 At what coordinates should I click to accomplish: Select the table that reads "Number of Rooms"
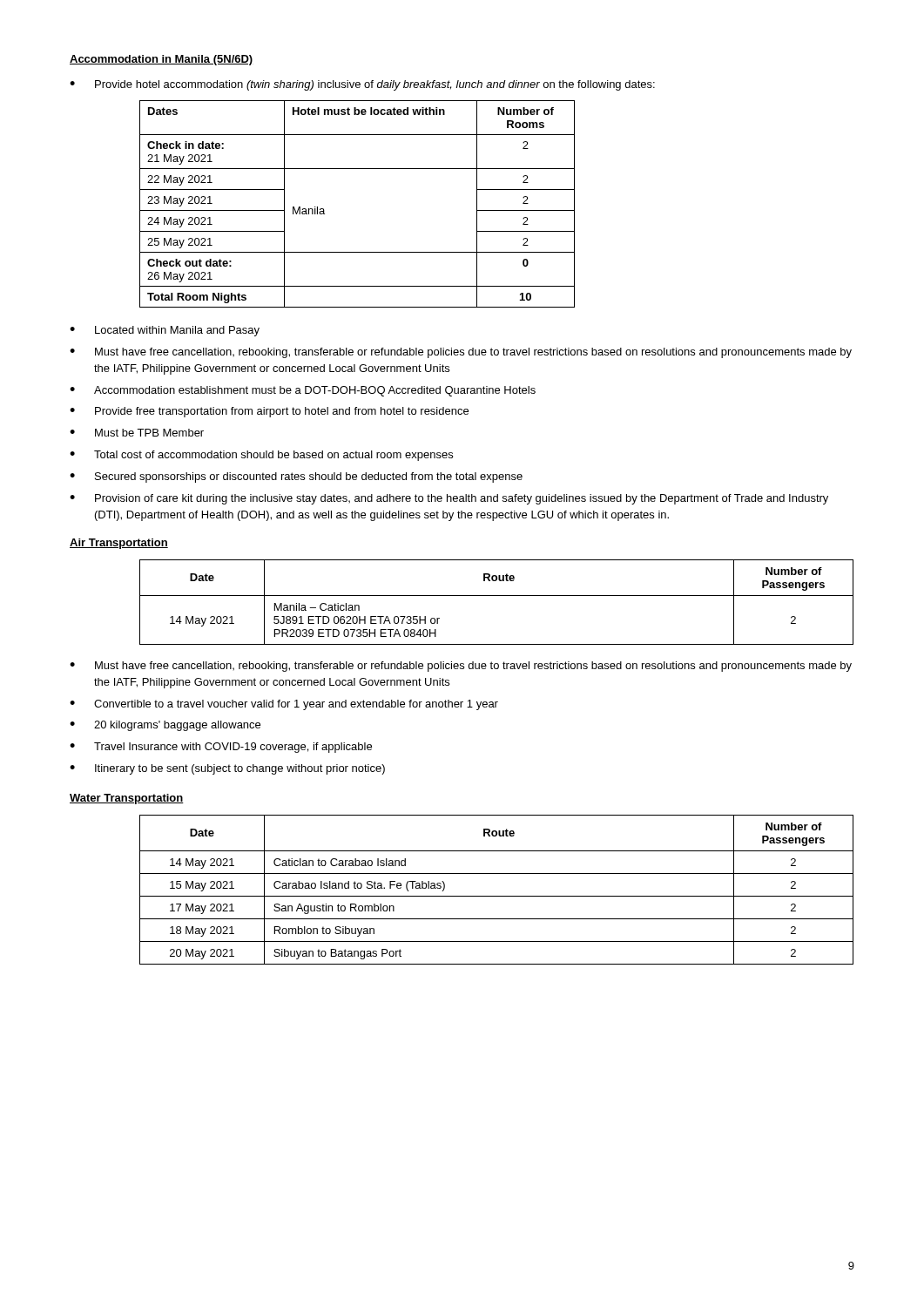479,204
